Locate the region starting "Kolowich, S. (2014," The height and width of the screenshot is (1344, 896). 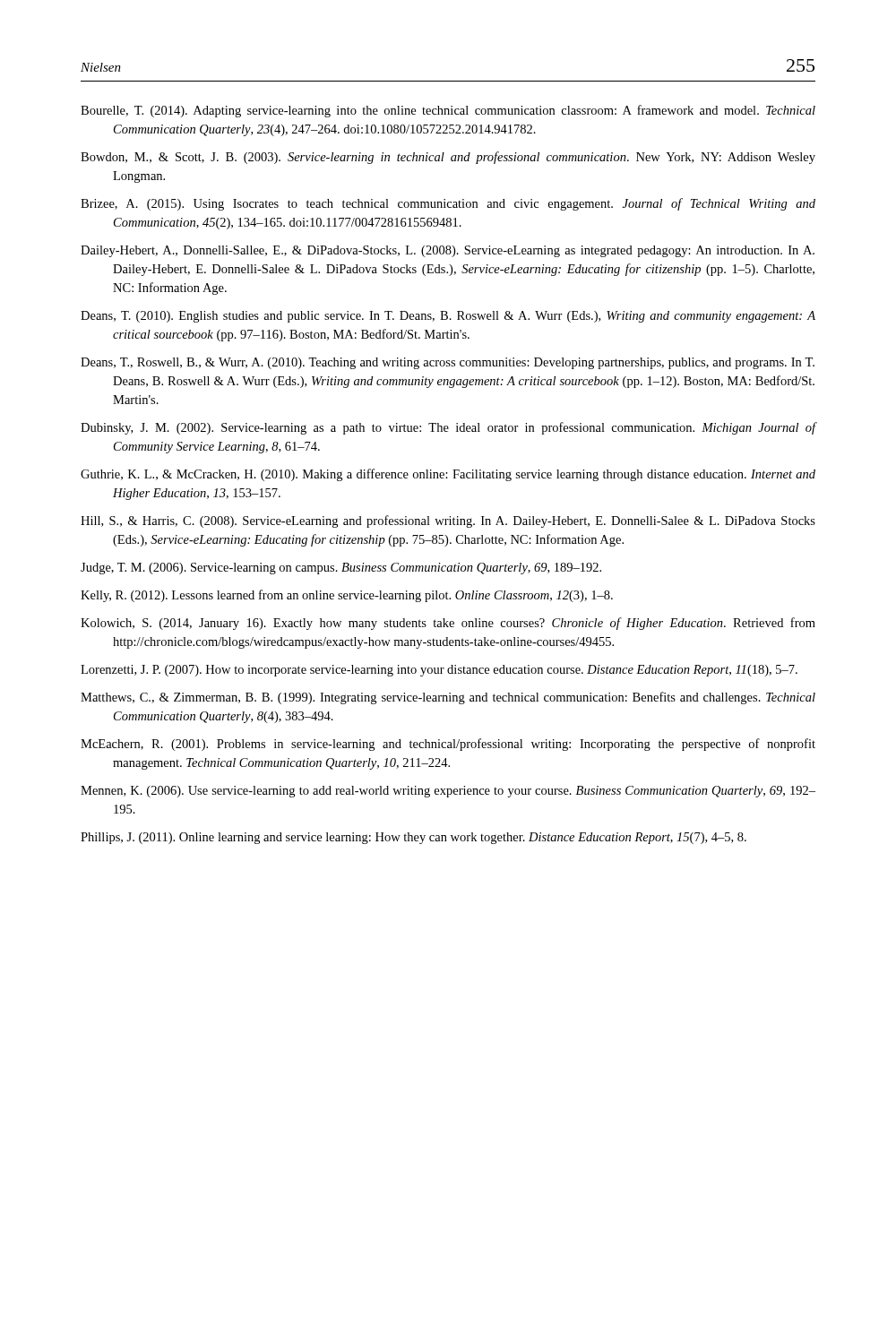coord(448,632)
